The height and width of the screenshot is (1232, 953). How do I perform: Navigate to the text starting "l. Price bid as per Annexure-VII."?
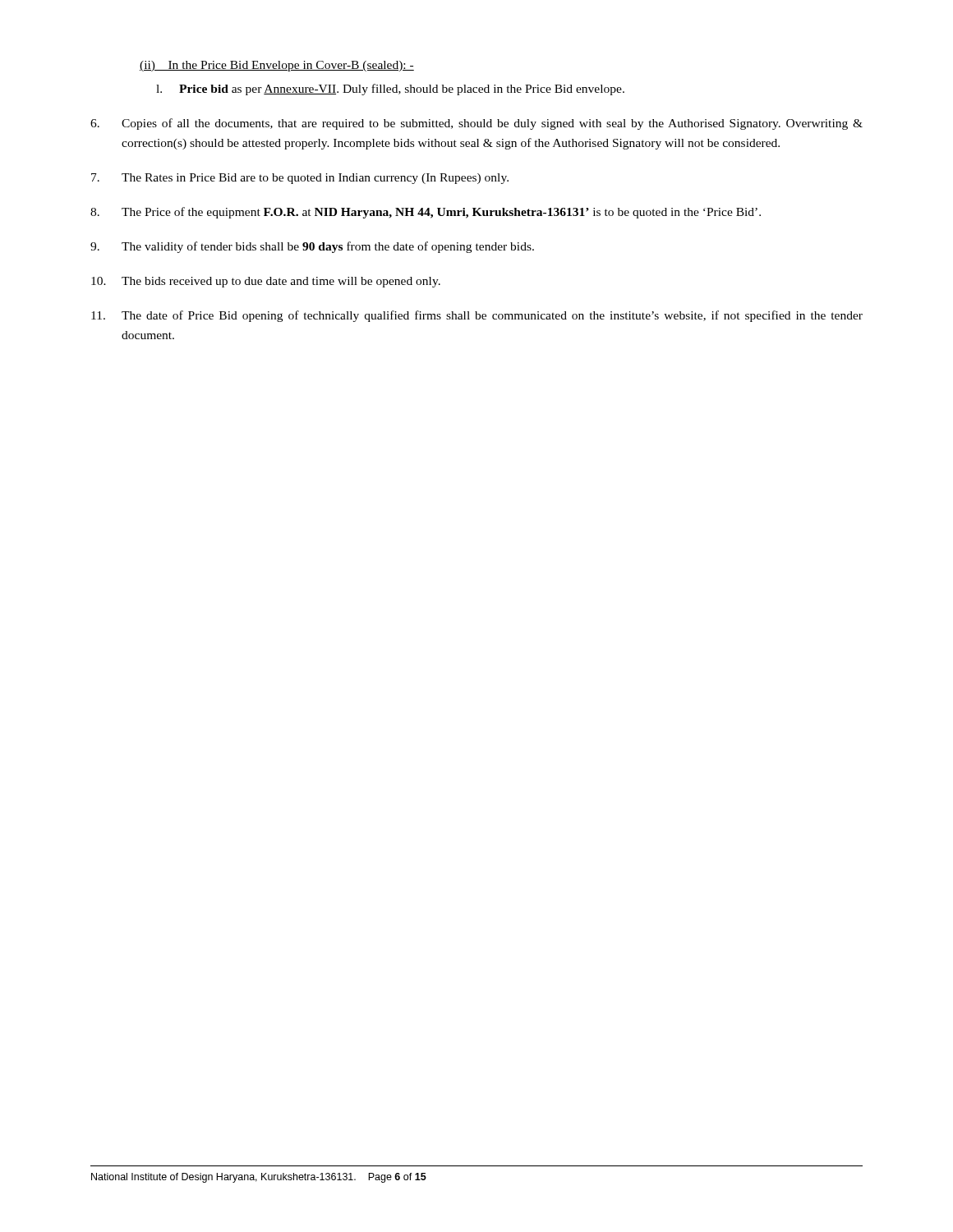point(509,89)
